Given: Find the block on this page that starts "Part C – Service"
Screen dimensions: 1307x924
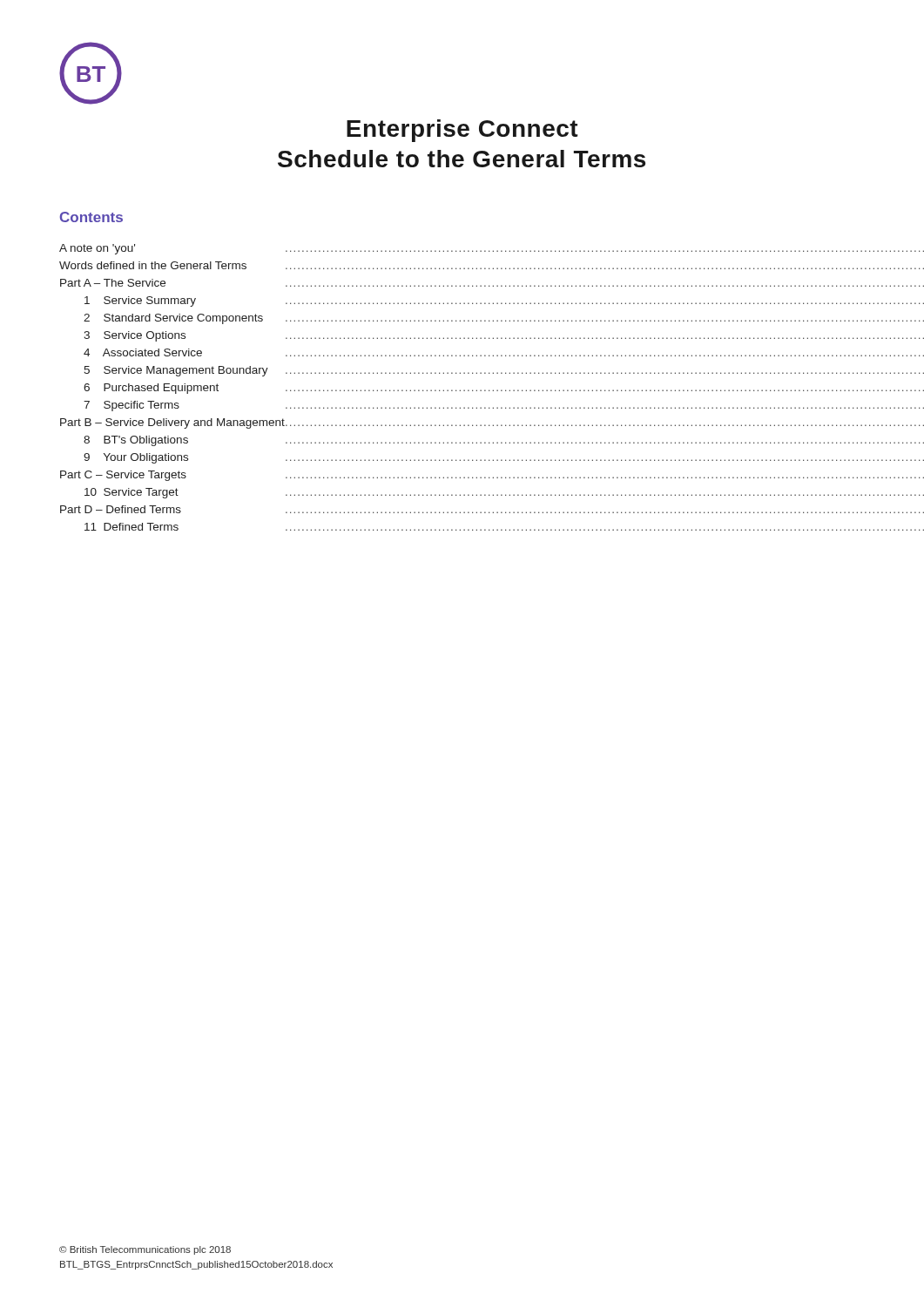Looking at the screenshot, I should coord(492,474).
